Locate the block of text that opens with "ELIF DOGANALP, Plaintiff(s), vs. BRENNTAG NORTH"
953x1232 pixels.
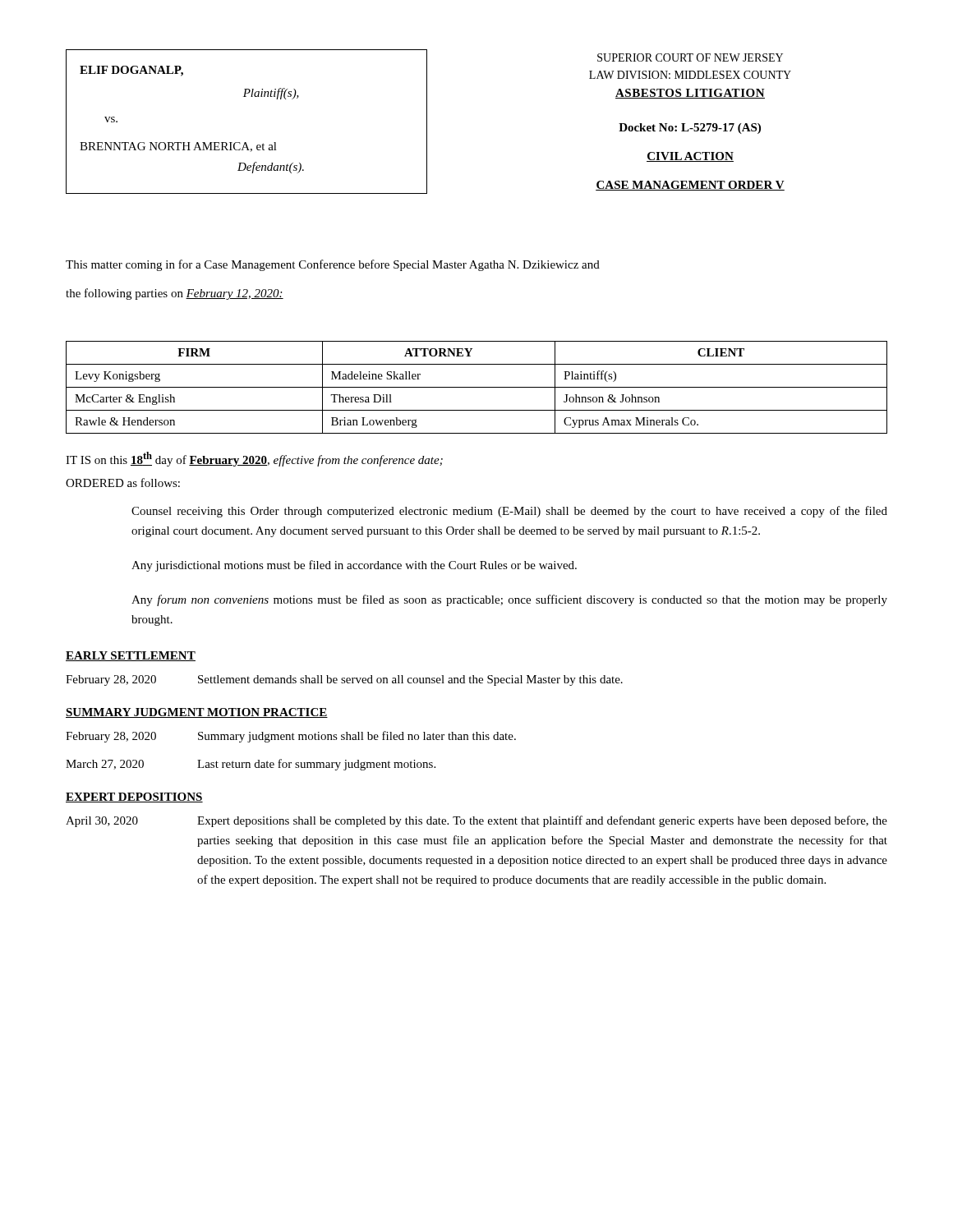131,71
